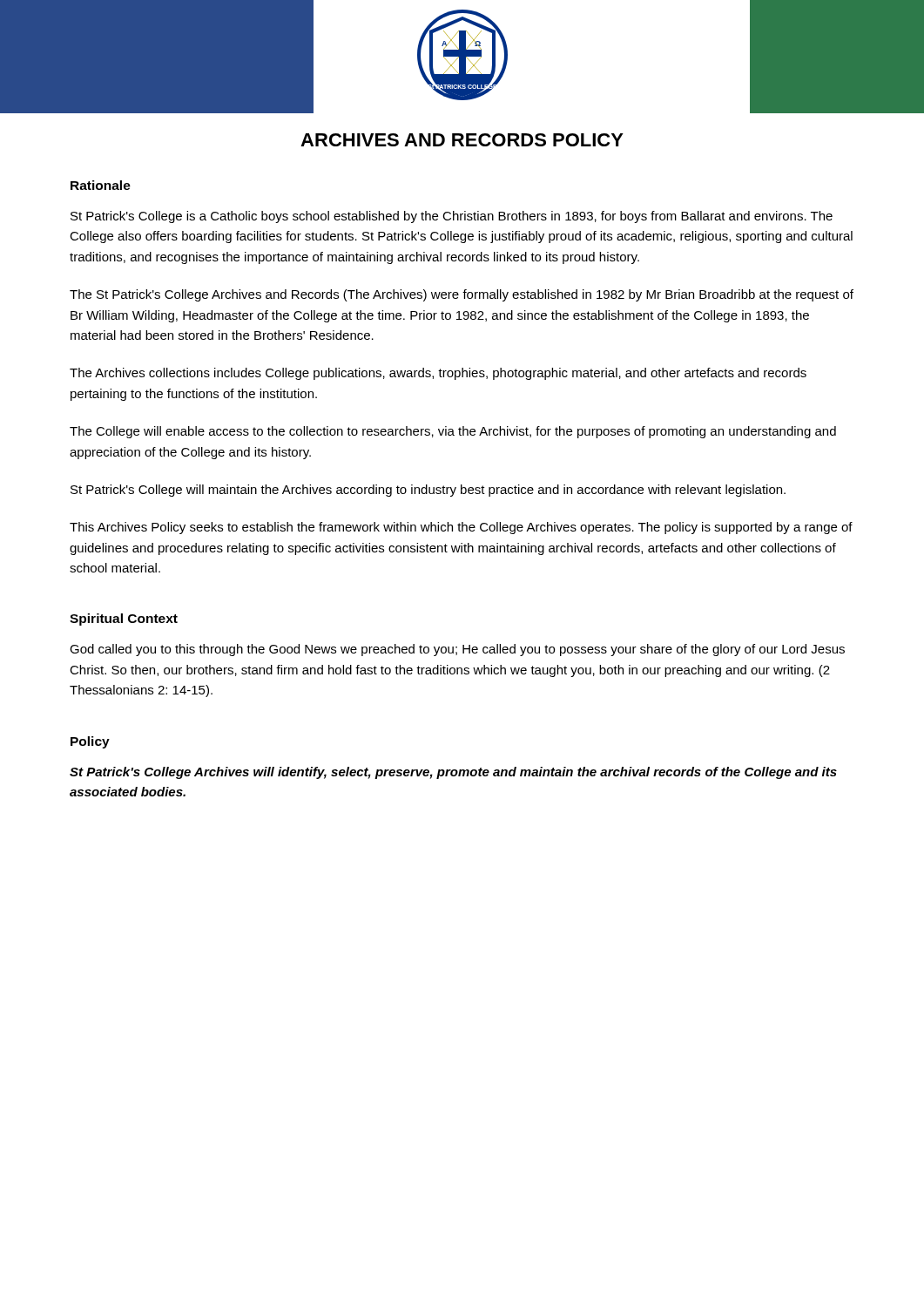Locate the region starting "ARCHIVES AND RECORDS POLICY"
The image size is (924, 1307).
462,140
